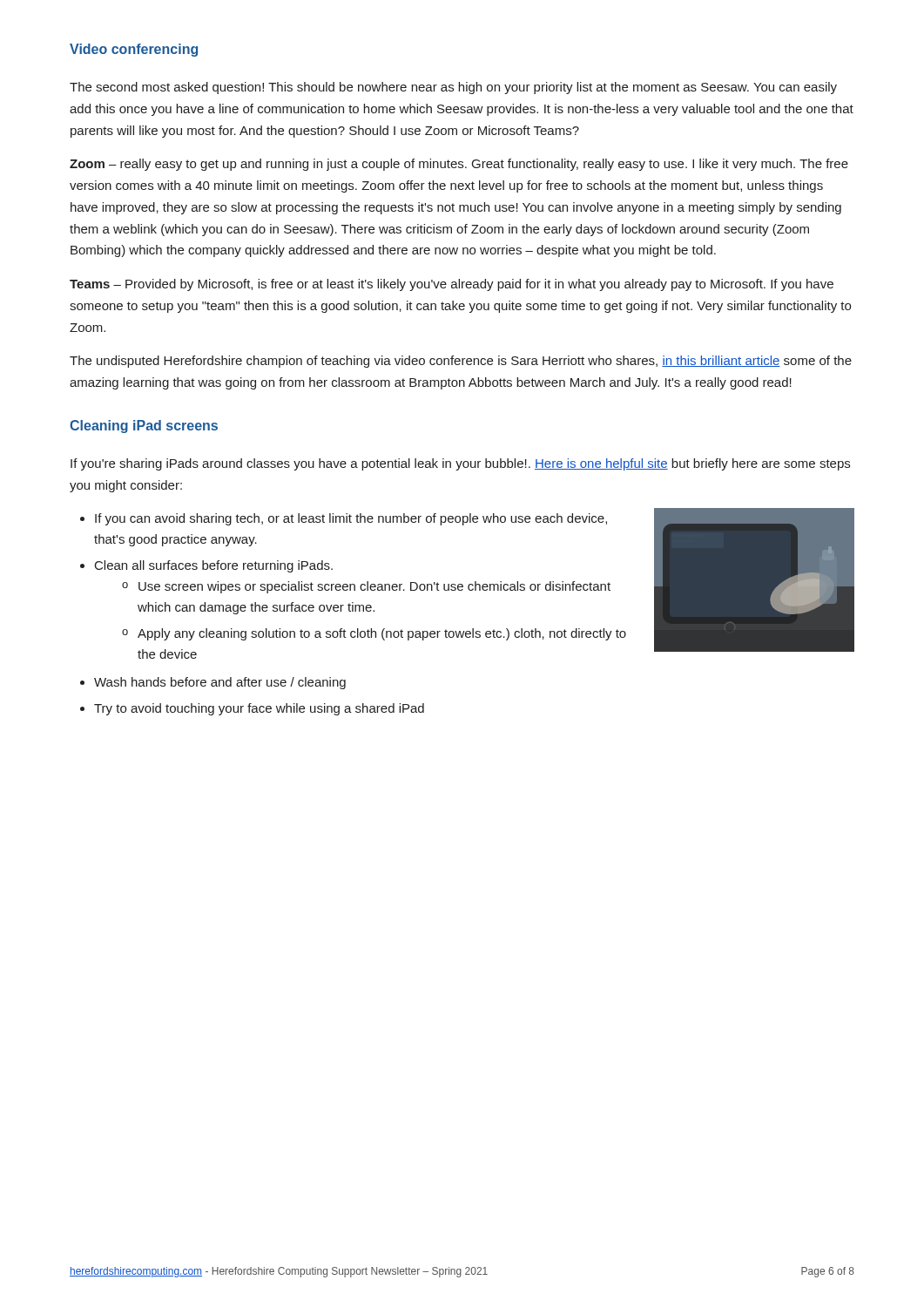This screenshot has height=1307, width=924.
Task: Locate the list item containing "Wash hands before"
Action: [220, 683]
